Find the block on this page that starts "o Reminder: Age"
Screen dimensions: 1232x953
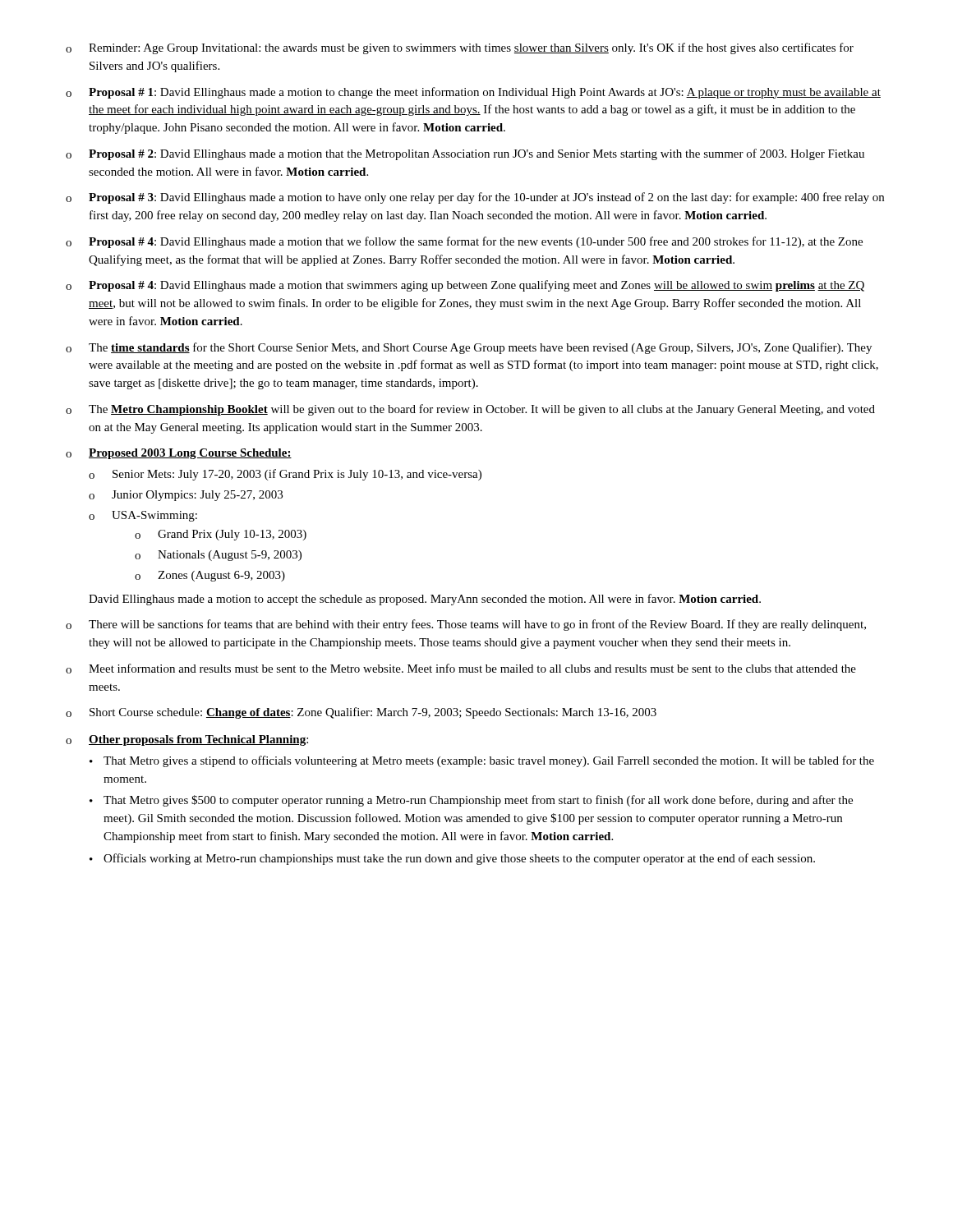[476, 57]
